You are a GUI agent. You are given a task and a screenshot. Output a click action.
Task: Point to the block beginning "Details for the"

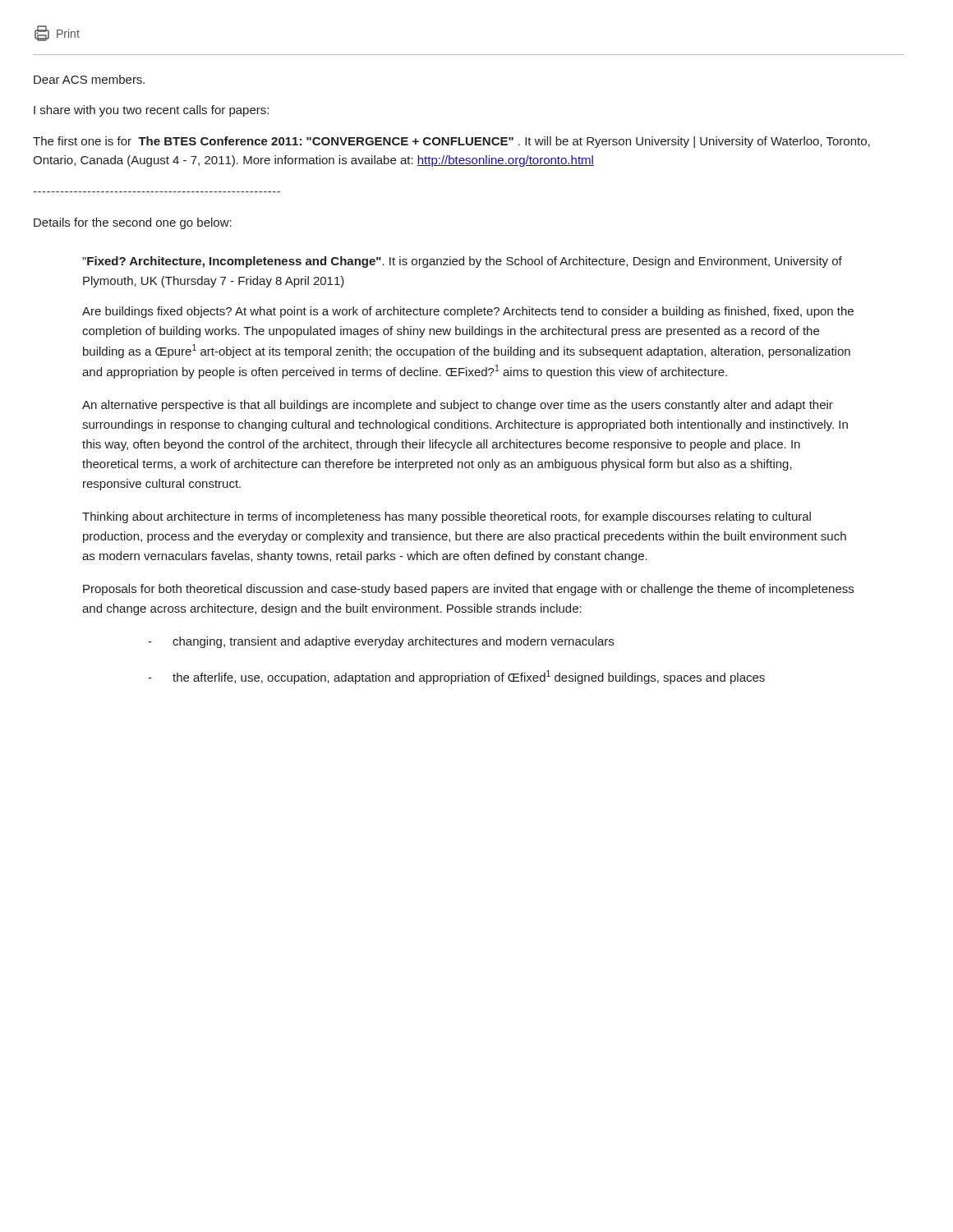[133, 222]
